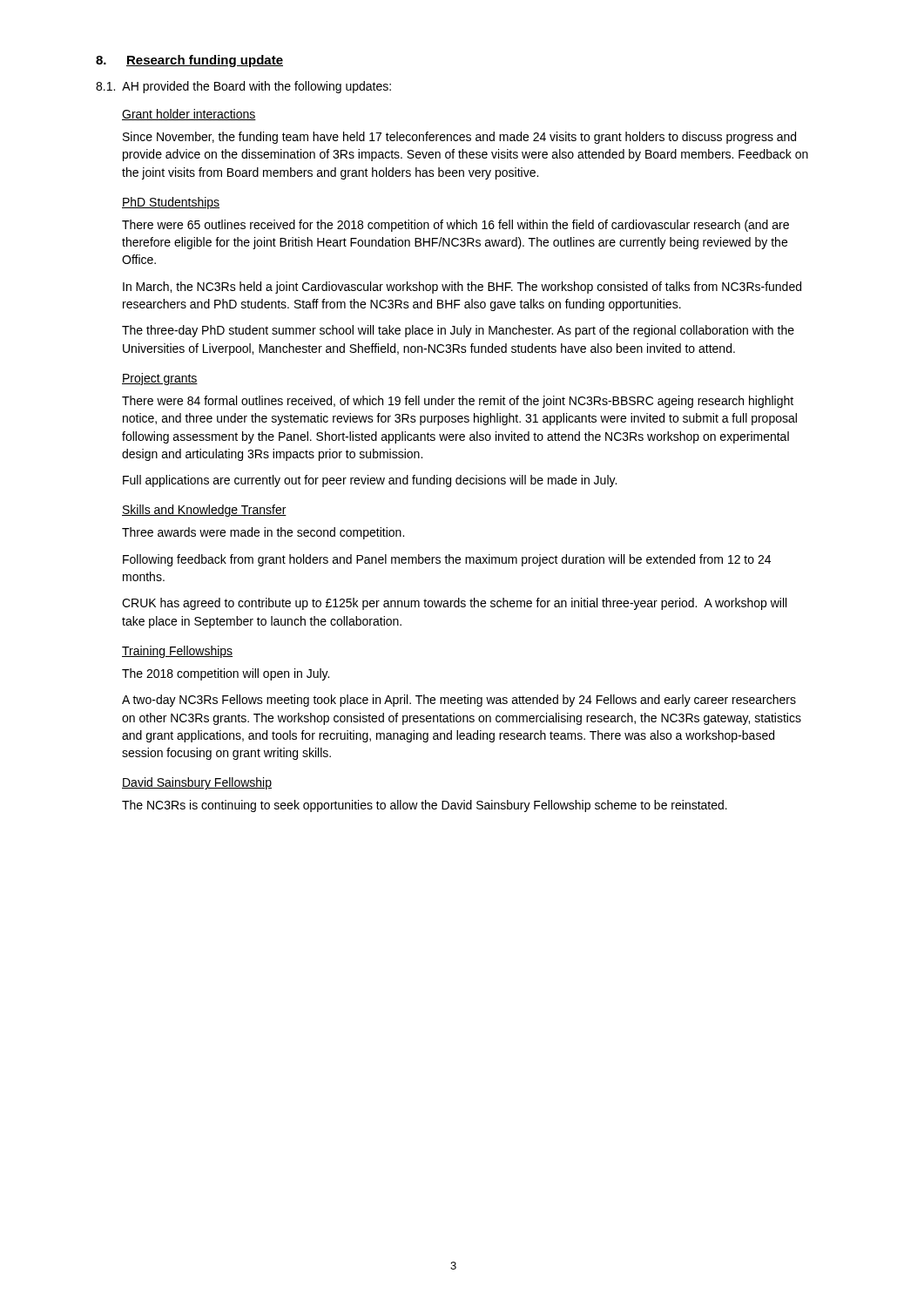Locate the block of text that opens with "The 2018 competition"
The width and height of the screenshot is (924, 1307).
pyautogui.click(x=466, y=713)
